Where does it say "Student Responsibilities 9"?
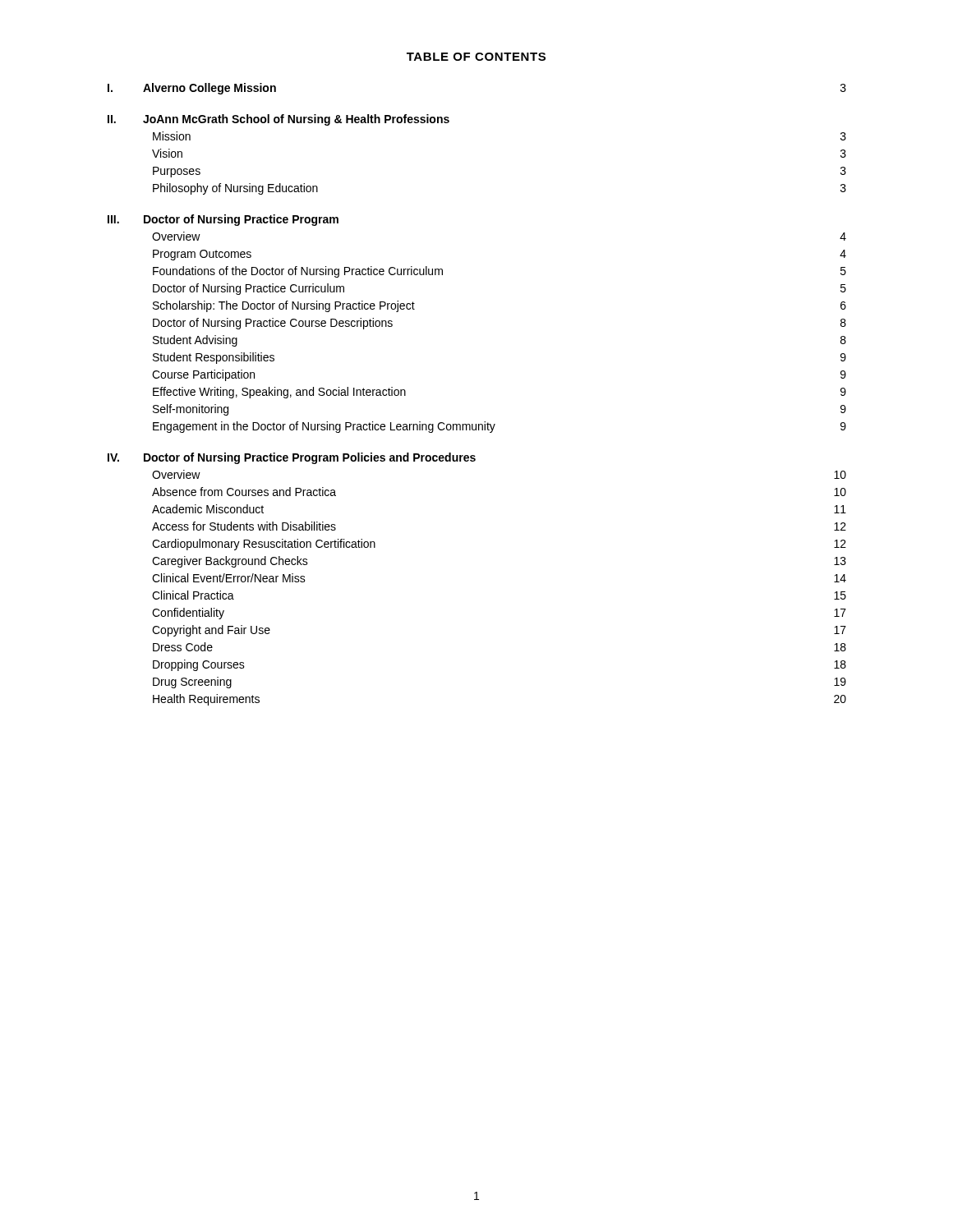 click(x=209, y=358)
